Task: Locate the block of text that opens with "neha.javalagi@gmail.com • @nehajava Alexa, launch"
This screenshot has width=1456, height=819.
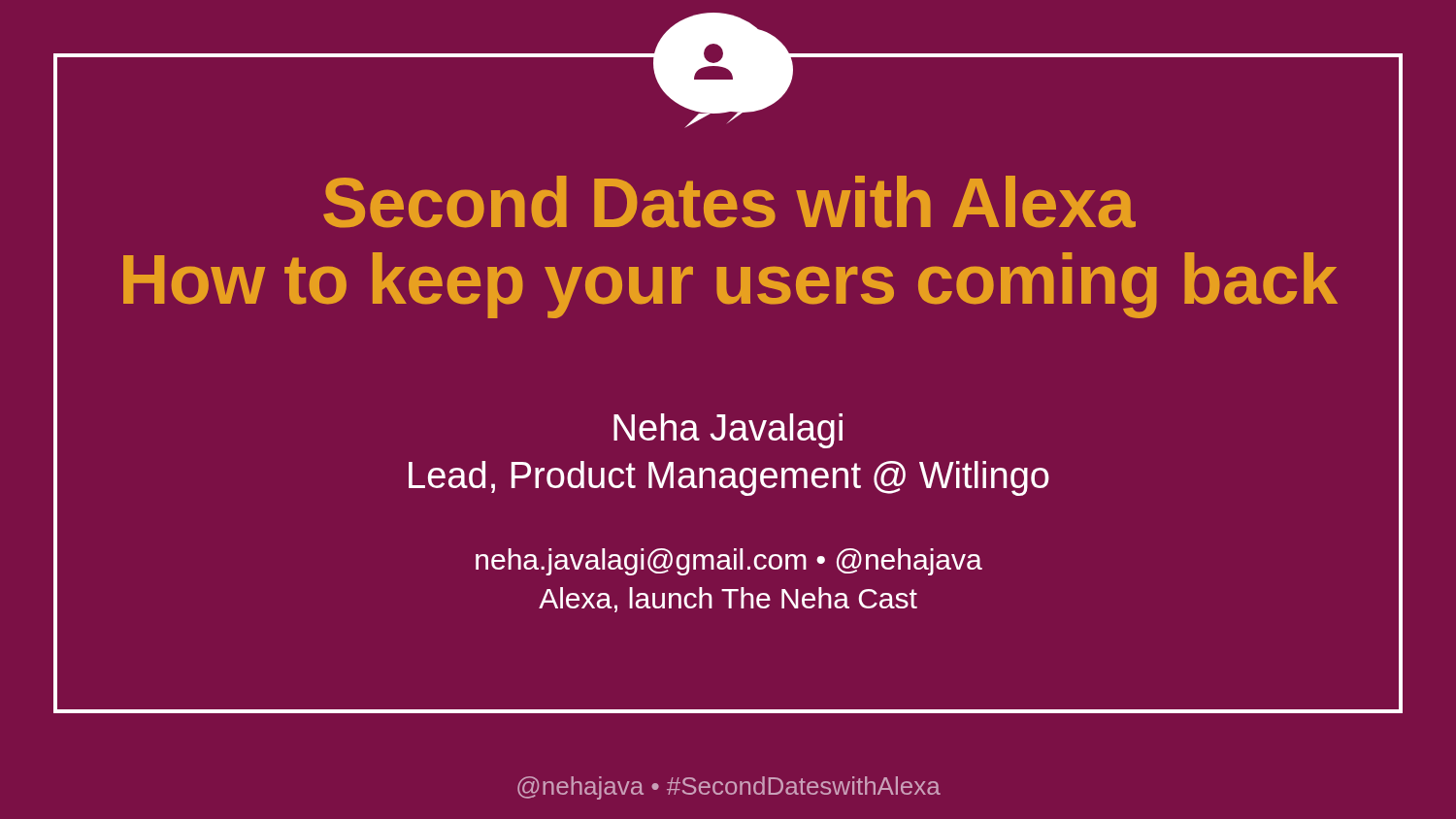Action: (x=728, y=579)
